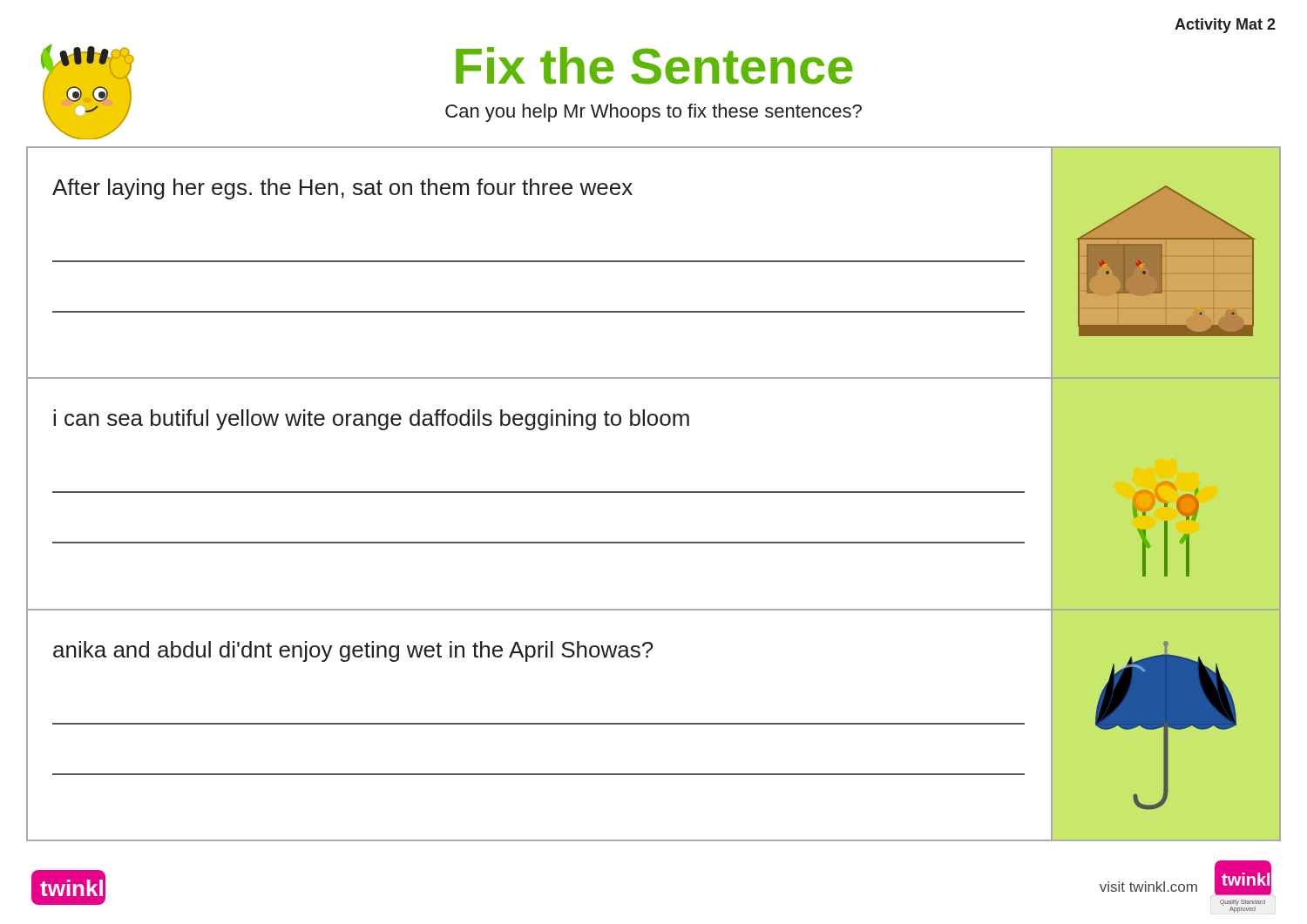The height and width of the screenshot is (924, 1307).
Task: Point to the block beginning "i can sea butiful"
Action: (371, 418)
